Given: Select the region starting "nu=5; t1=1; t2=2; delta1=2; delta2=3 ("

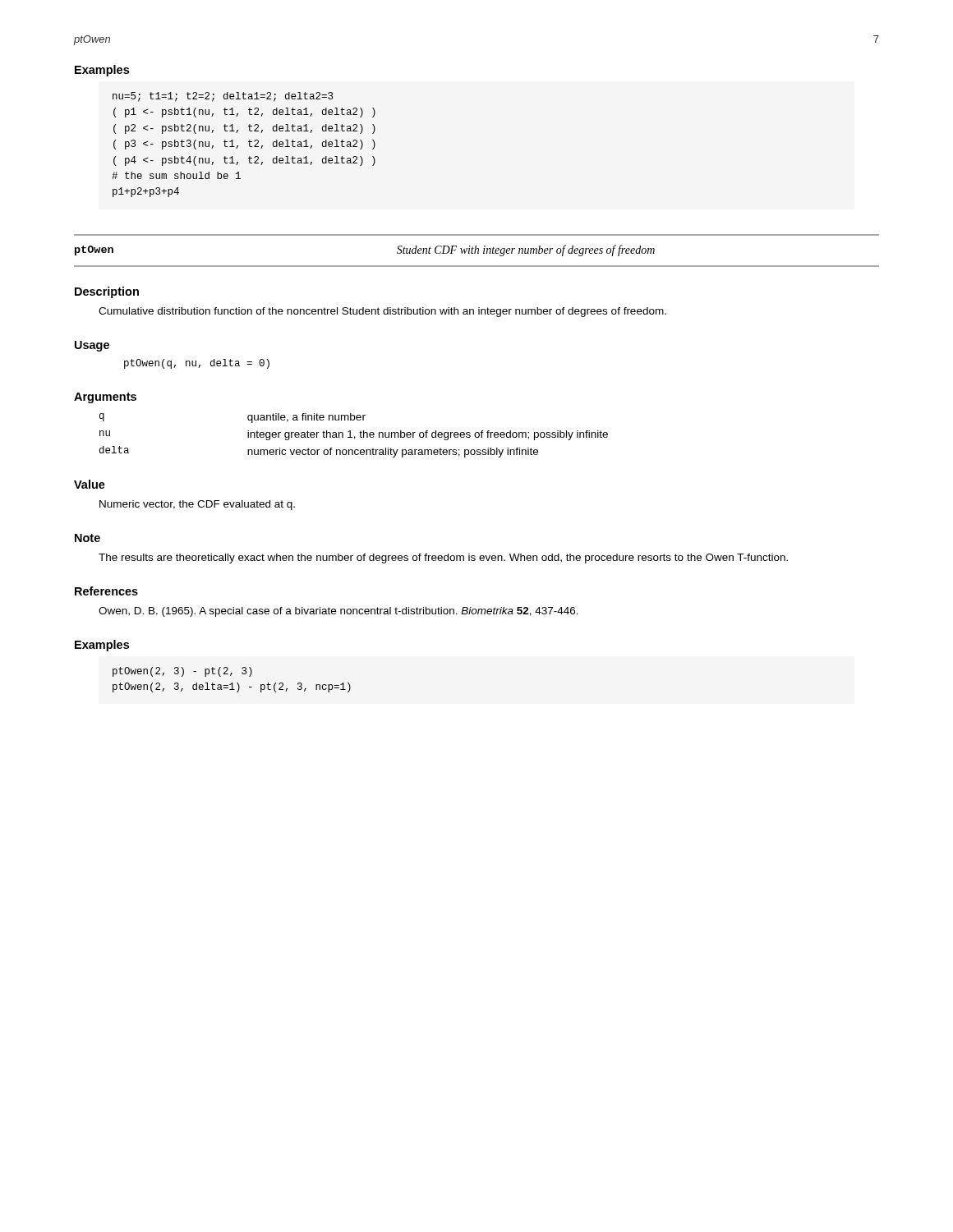Looking at the screenshot, I should point(244,145).
